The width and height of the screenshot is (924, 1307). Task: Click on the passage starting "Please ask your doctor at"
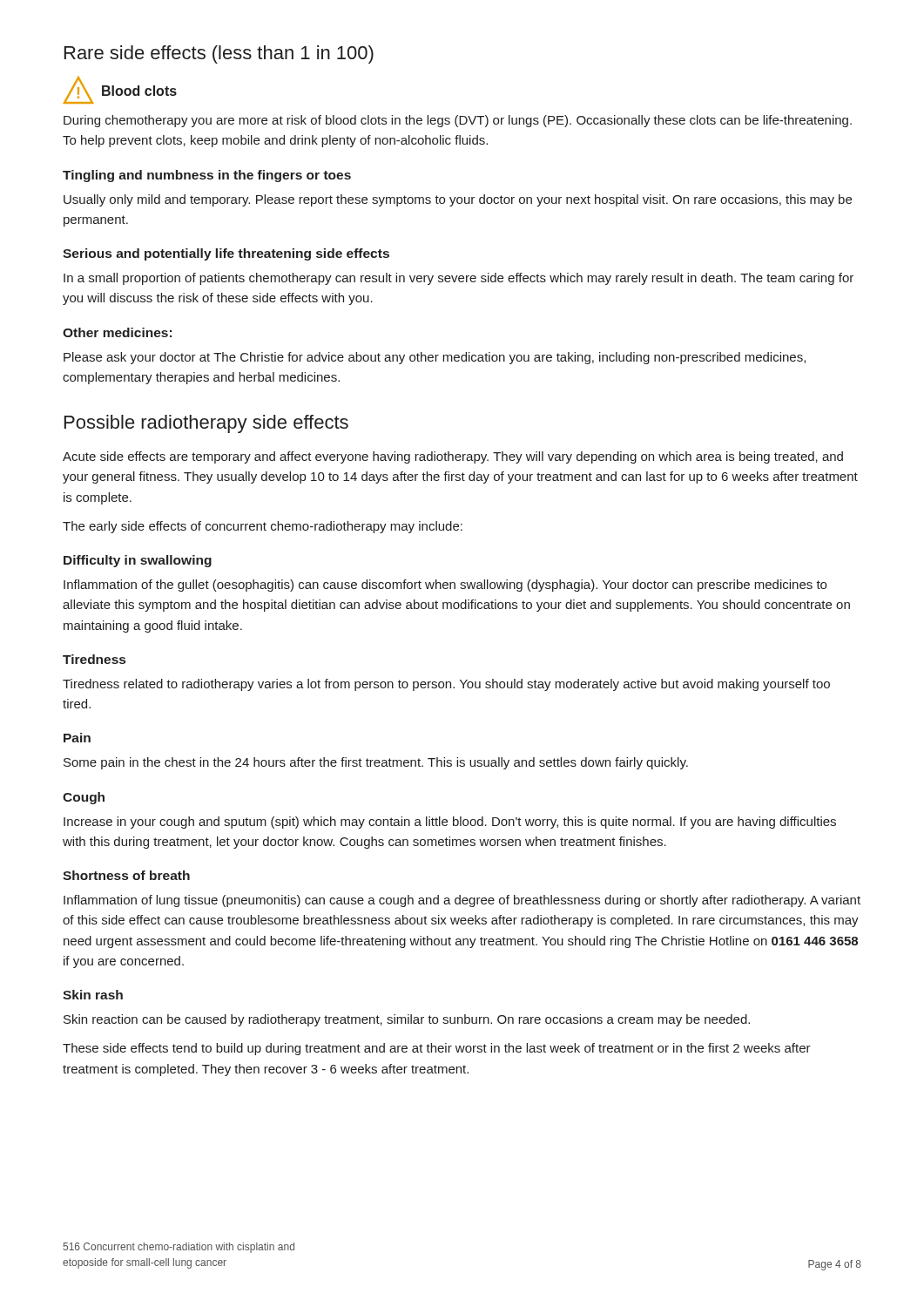pos(462,367)
